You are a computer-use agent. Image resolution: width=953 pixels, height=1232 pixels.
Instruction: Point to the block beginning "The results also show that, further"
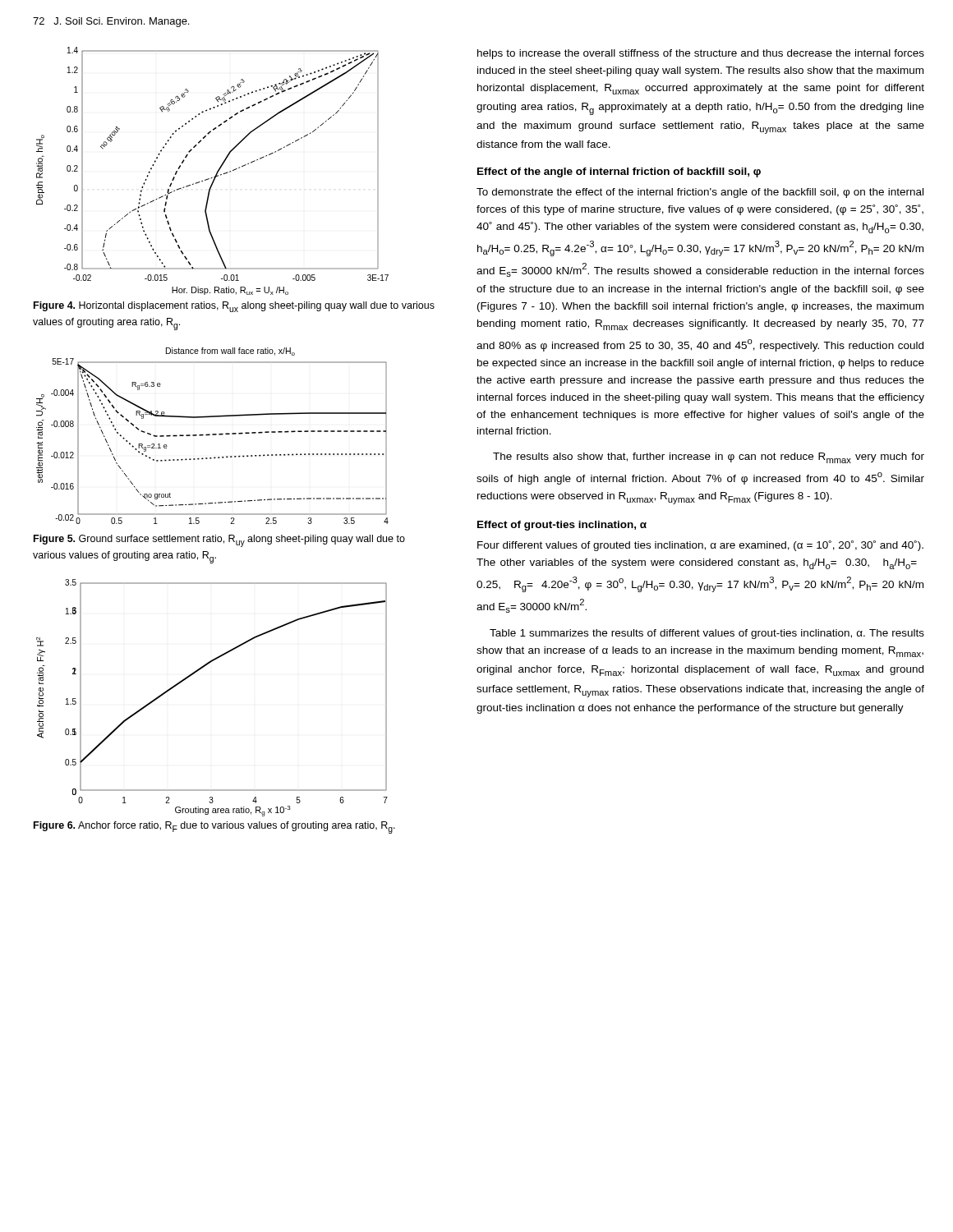700,477
